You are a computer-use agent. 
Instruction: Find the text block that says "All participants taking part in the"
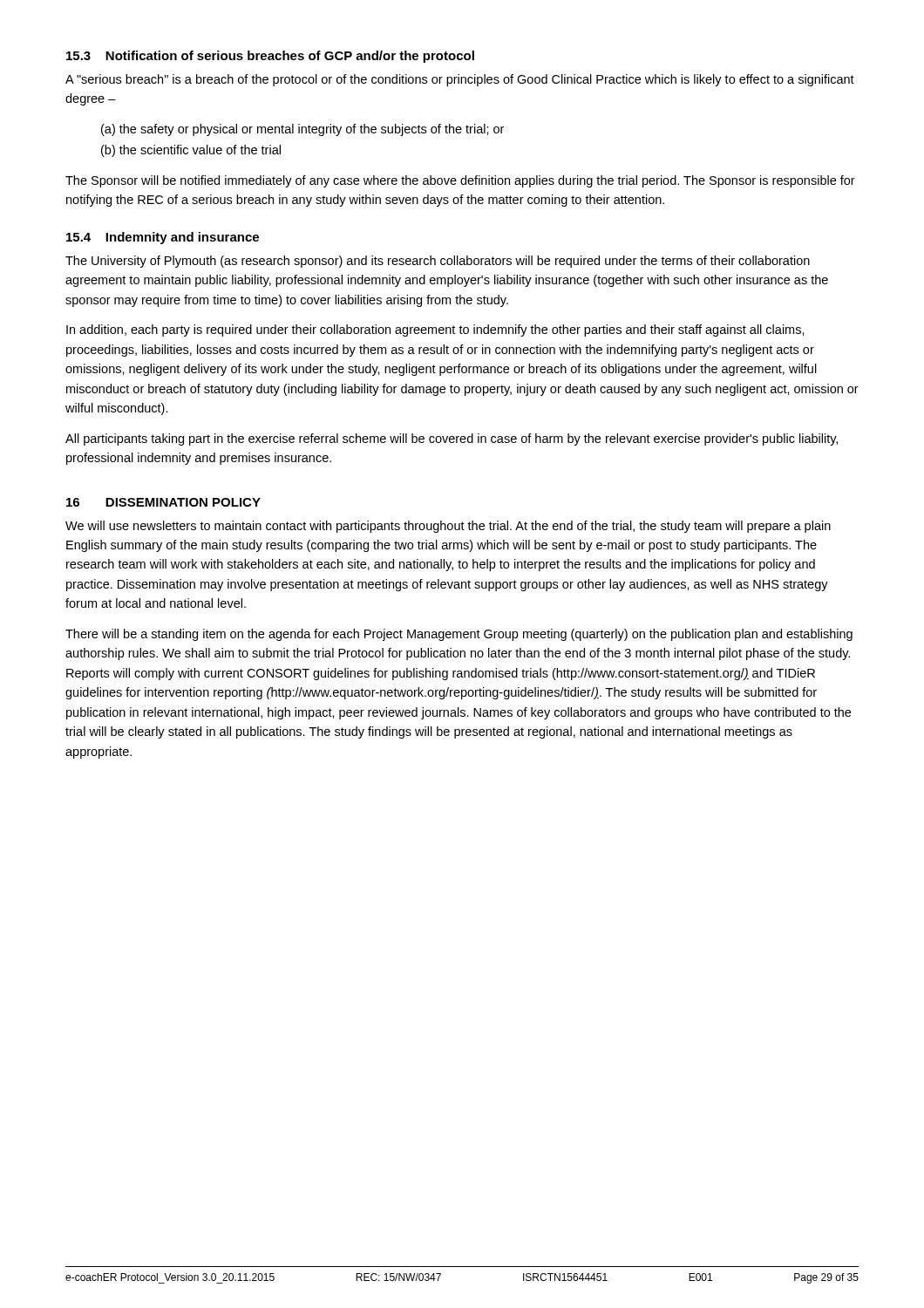point(452,448)
